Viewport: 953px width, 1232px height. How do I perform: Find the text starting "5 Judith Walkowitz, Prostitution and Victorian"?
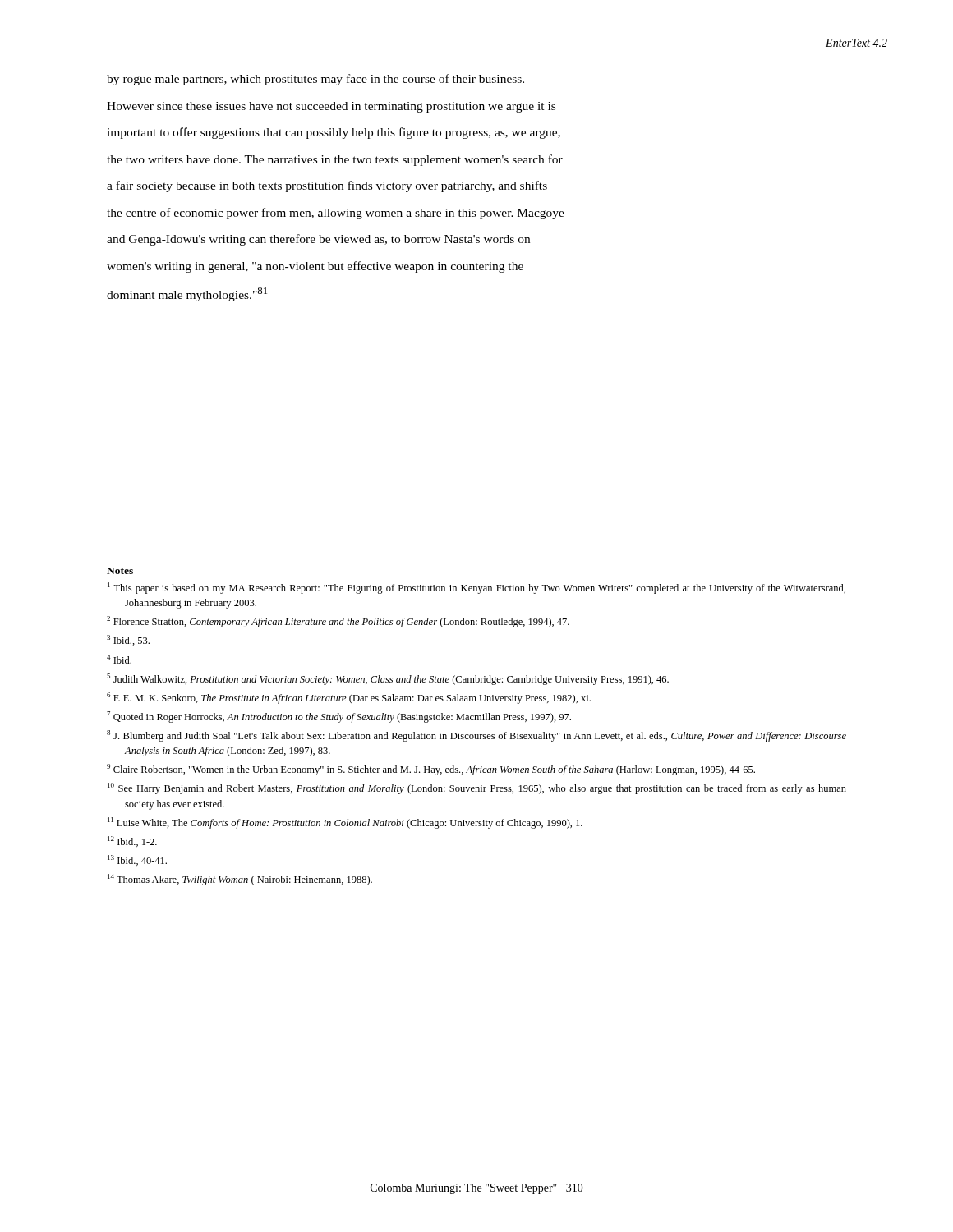pyautogui.click(x=388, y=678)
